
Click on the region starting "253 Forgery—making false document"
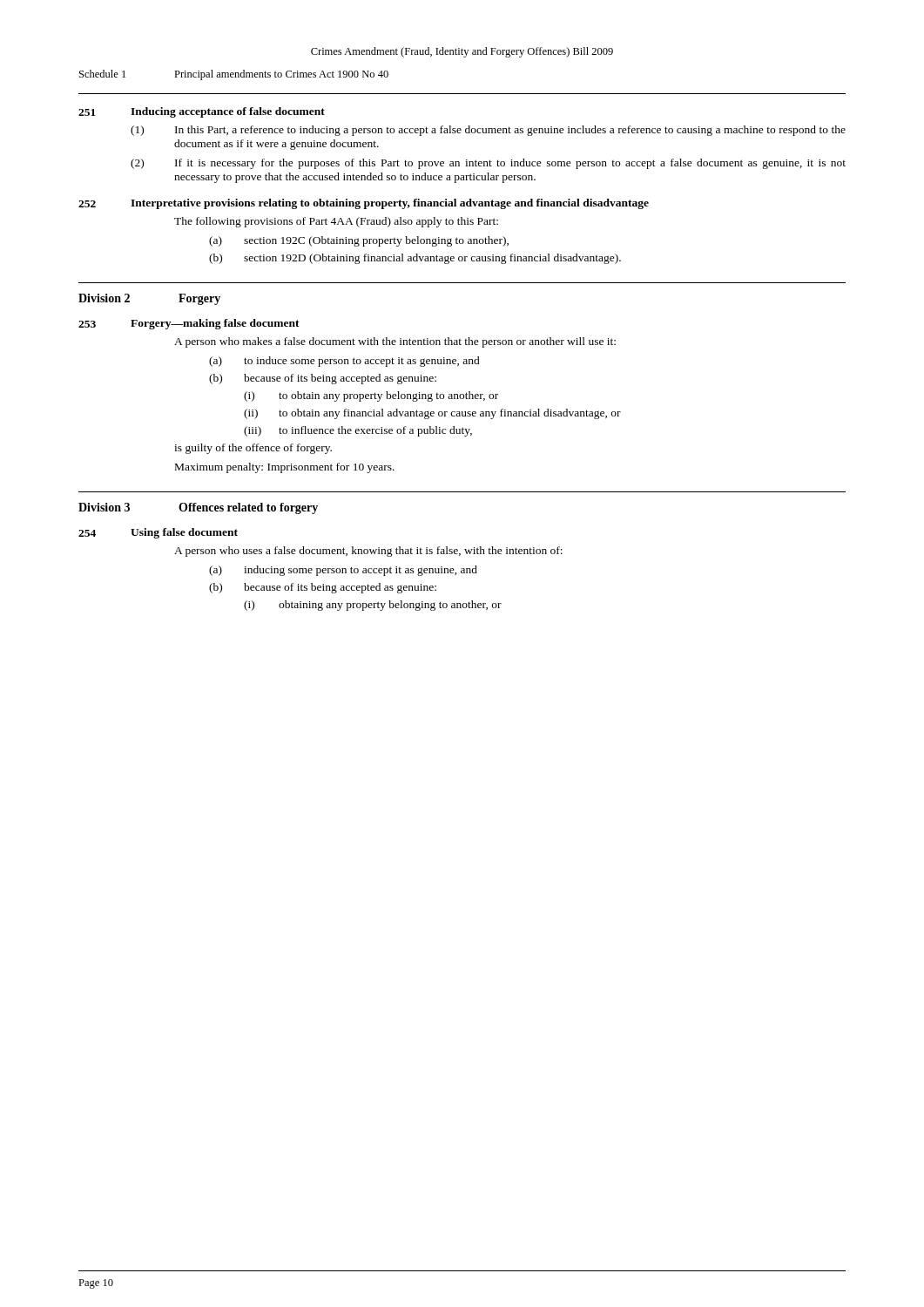(x=189, y=324)
